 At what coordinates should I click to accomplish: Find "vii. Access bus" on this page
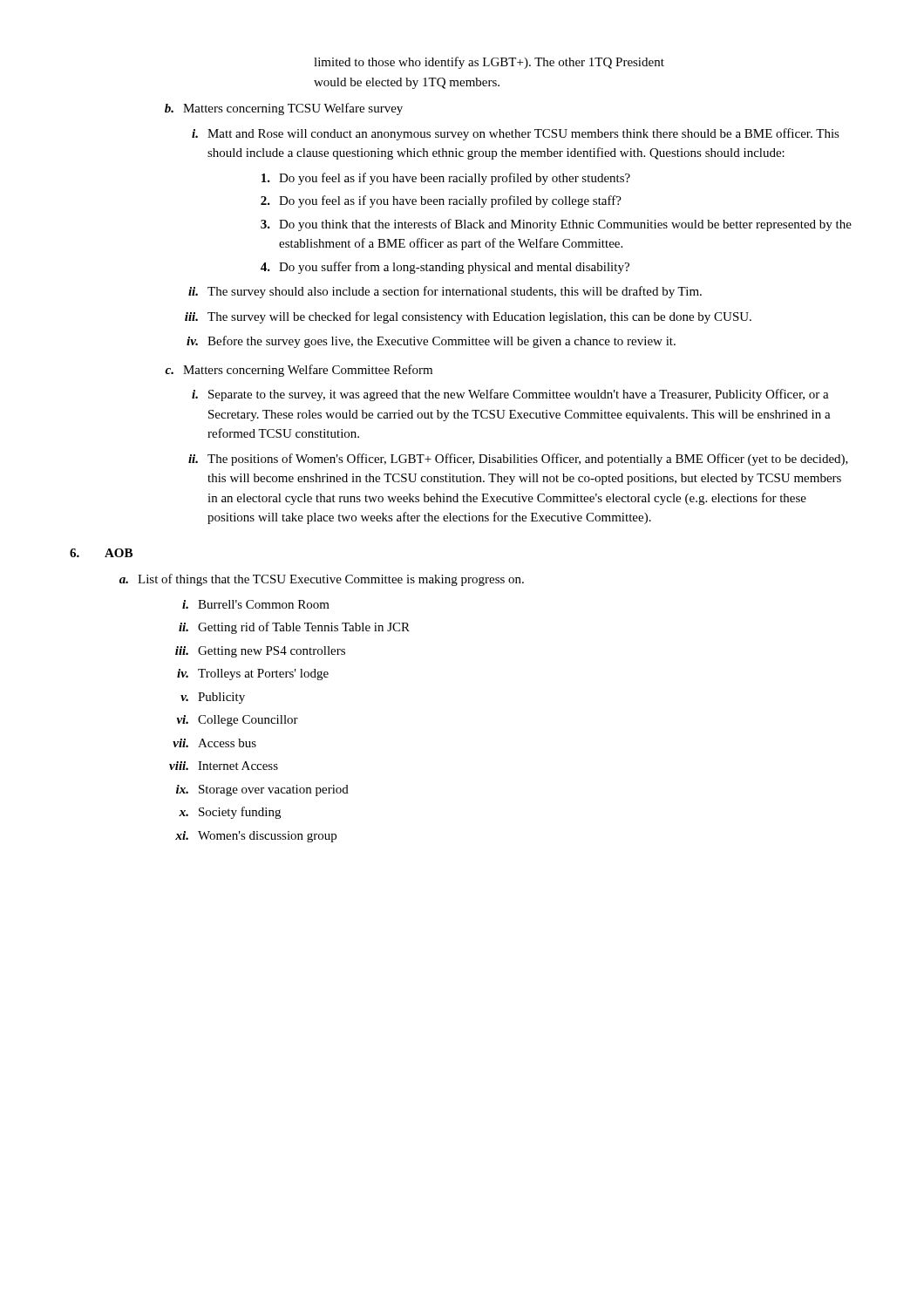214,743
